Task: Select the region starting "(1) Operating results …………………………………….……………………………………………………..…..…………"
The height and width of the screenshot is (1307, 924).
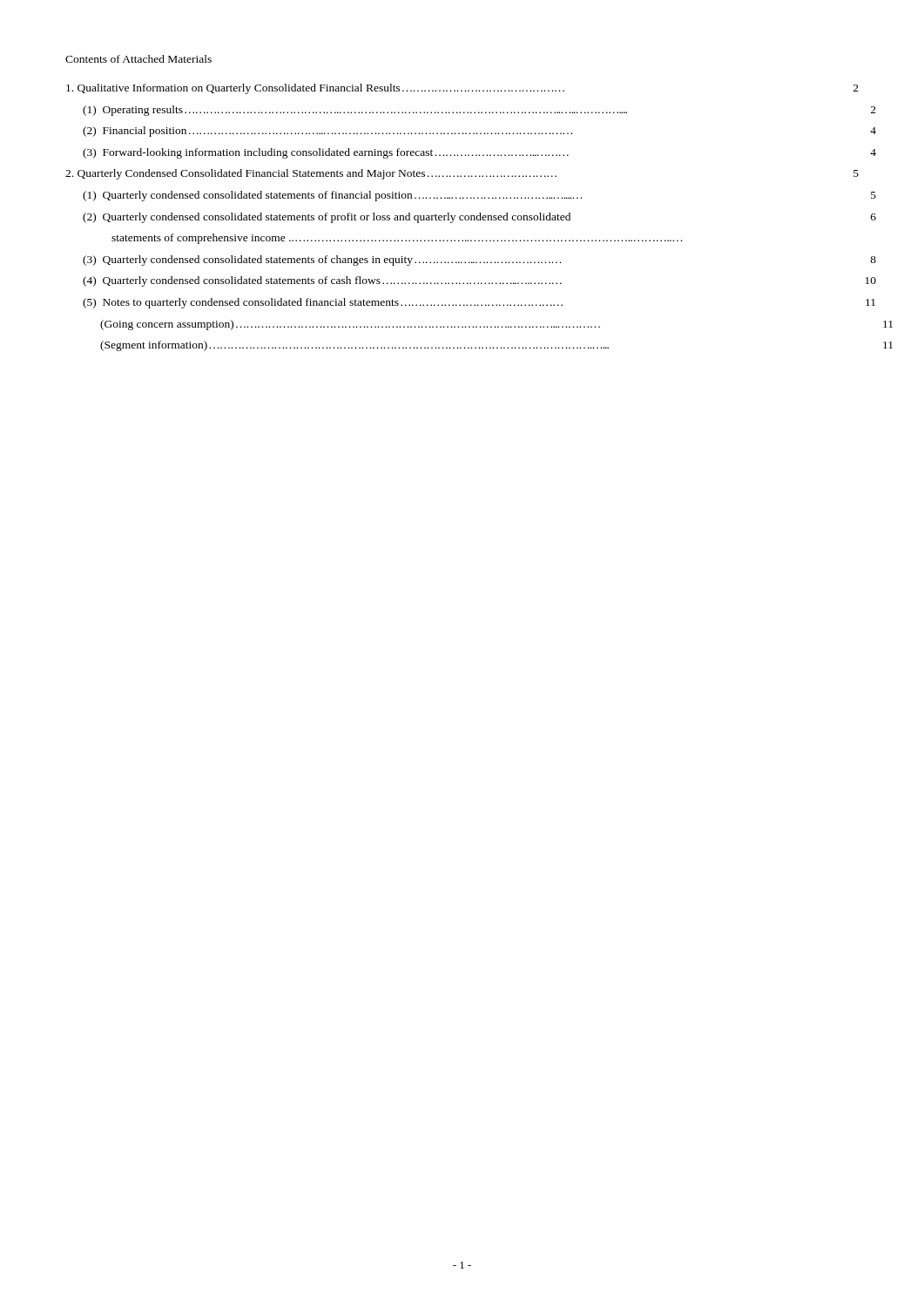Action: 479,109
